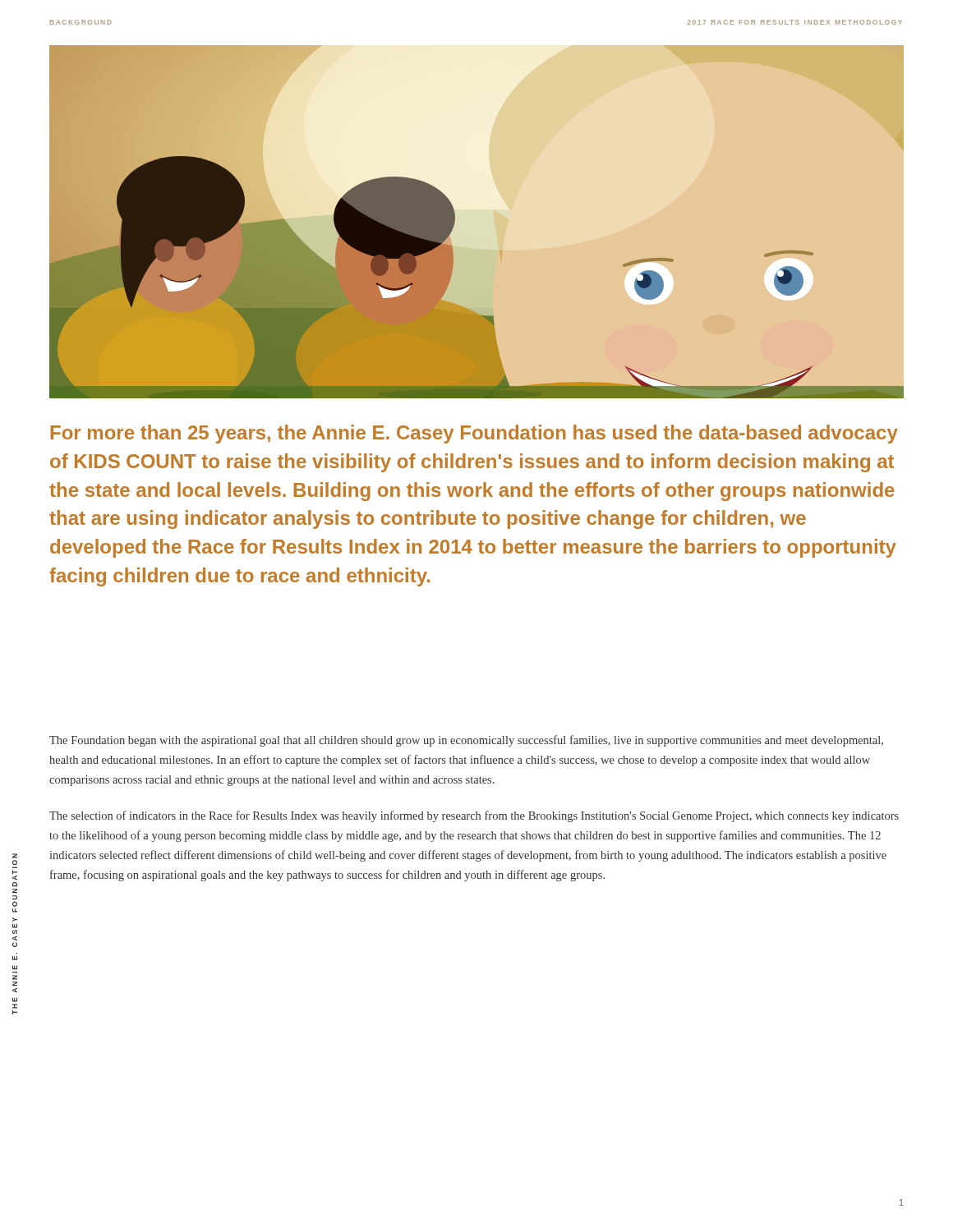
Task: Select the photo
Action: pyautogui.click(x=476, y=222)
